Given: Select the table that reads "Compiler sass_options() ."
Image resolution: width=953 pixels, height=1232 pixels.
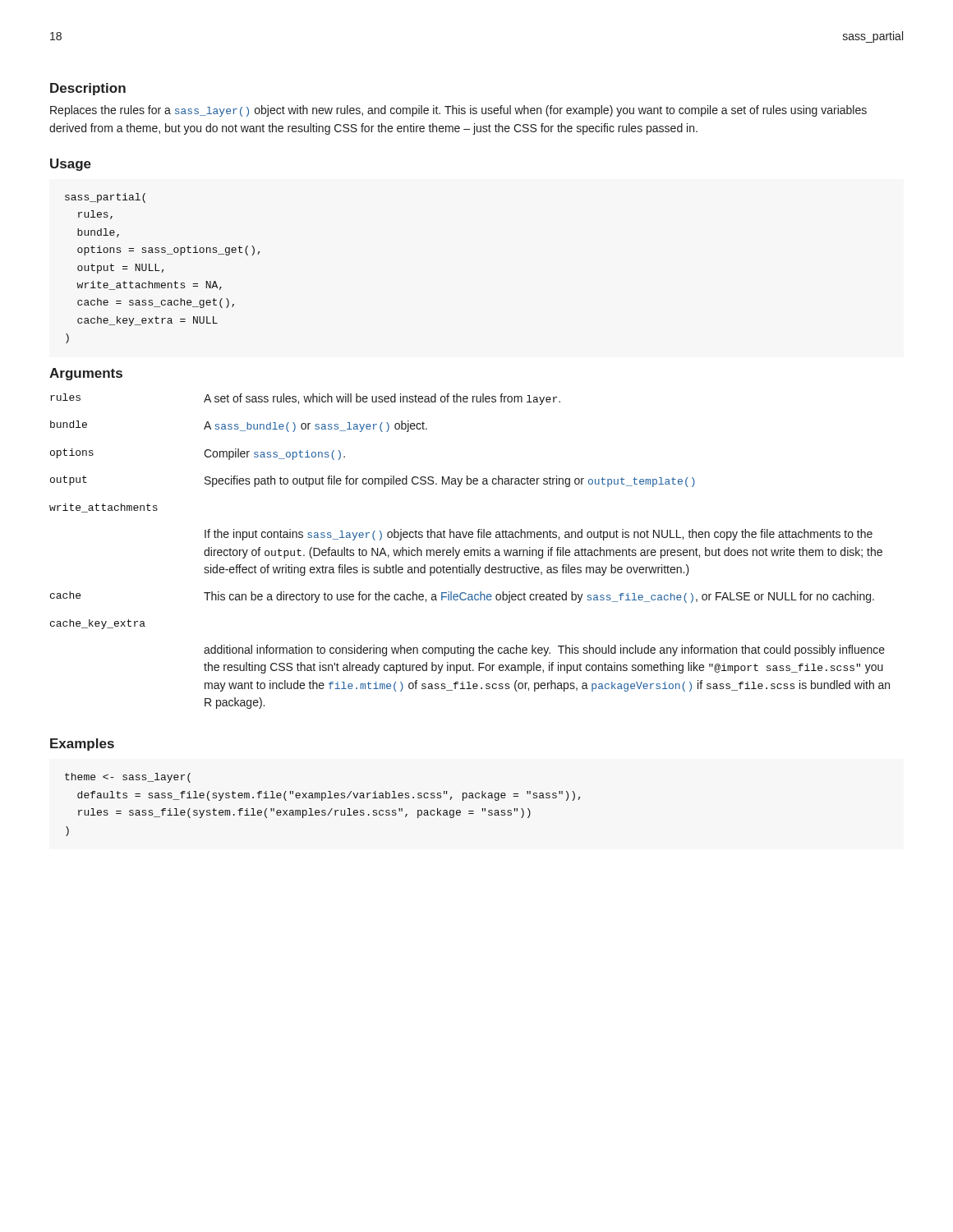Looking at the screenshot, I should point(476,552).
